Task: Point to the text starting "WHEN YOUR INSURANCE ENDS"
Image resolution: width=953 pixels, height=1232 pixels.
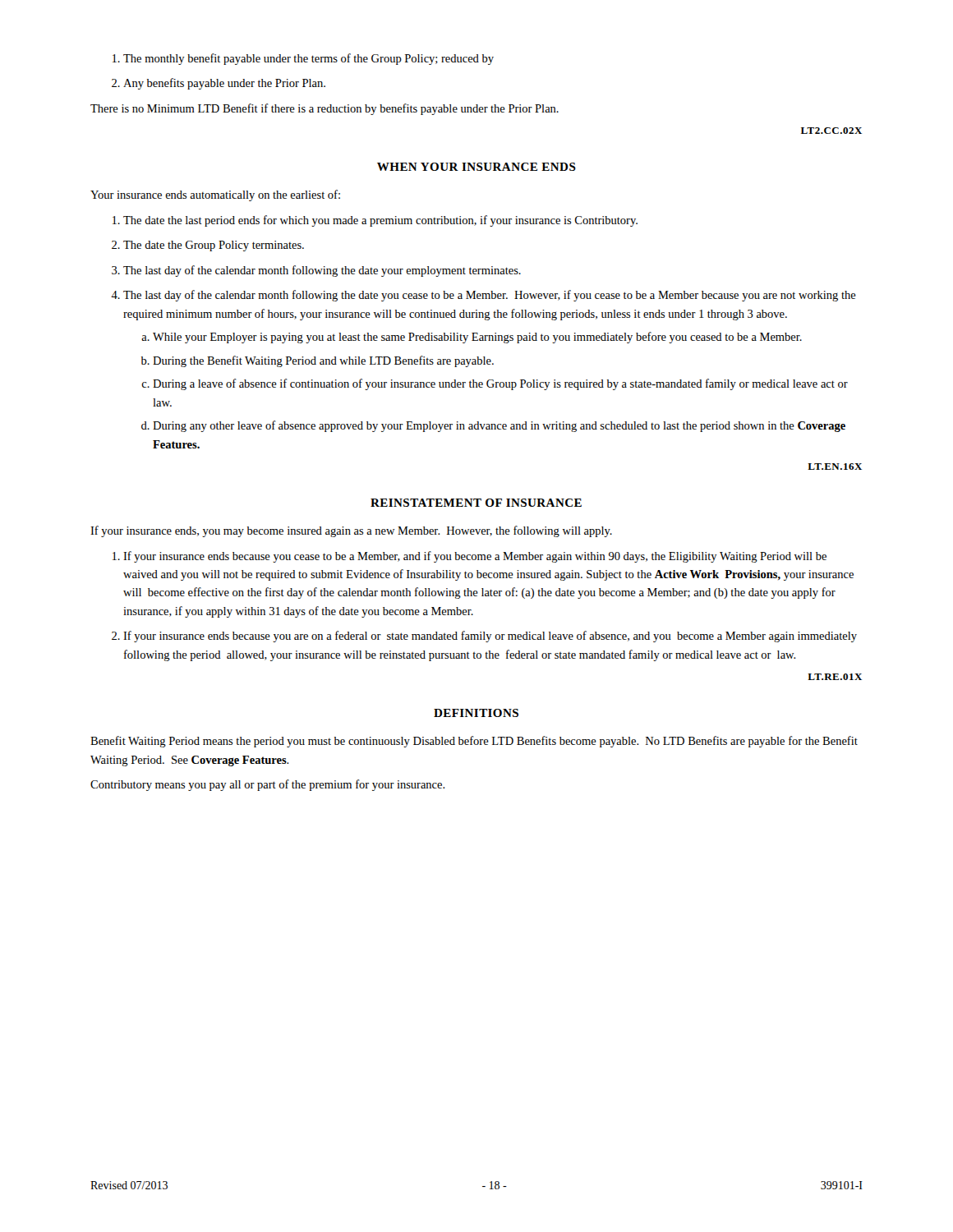Action: [476, 167]
